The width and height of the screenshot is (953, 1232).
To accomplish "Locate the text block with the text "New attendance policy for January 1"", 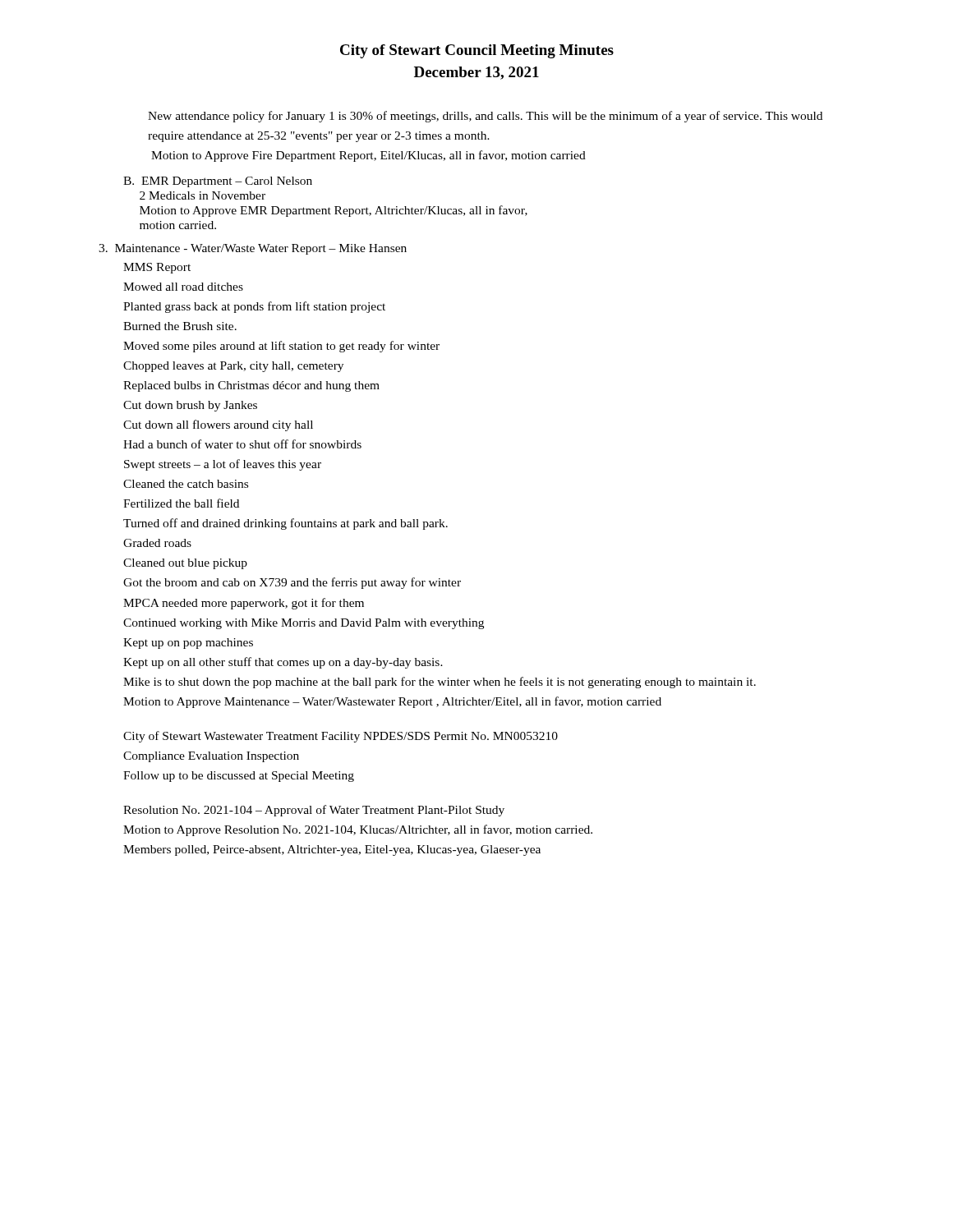I will pyautogui.click(x=485, y=135).
